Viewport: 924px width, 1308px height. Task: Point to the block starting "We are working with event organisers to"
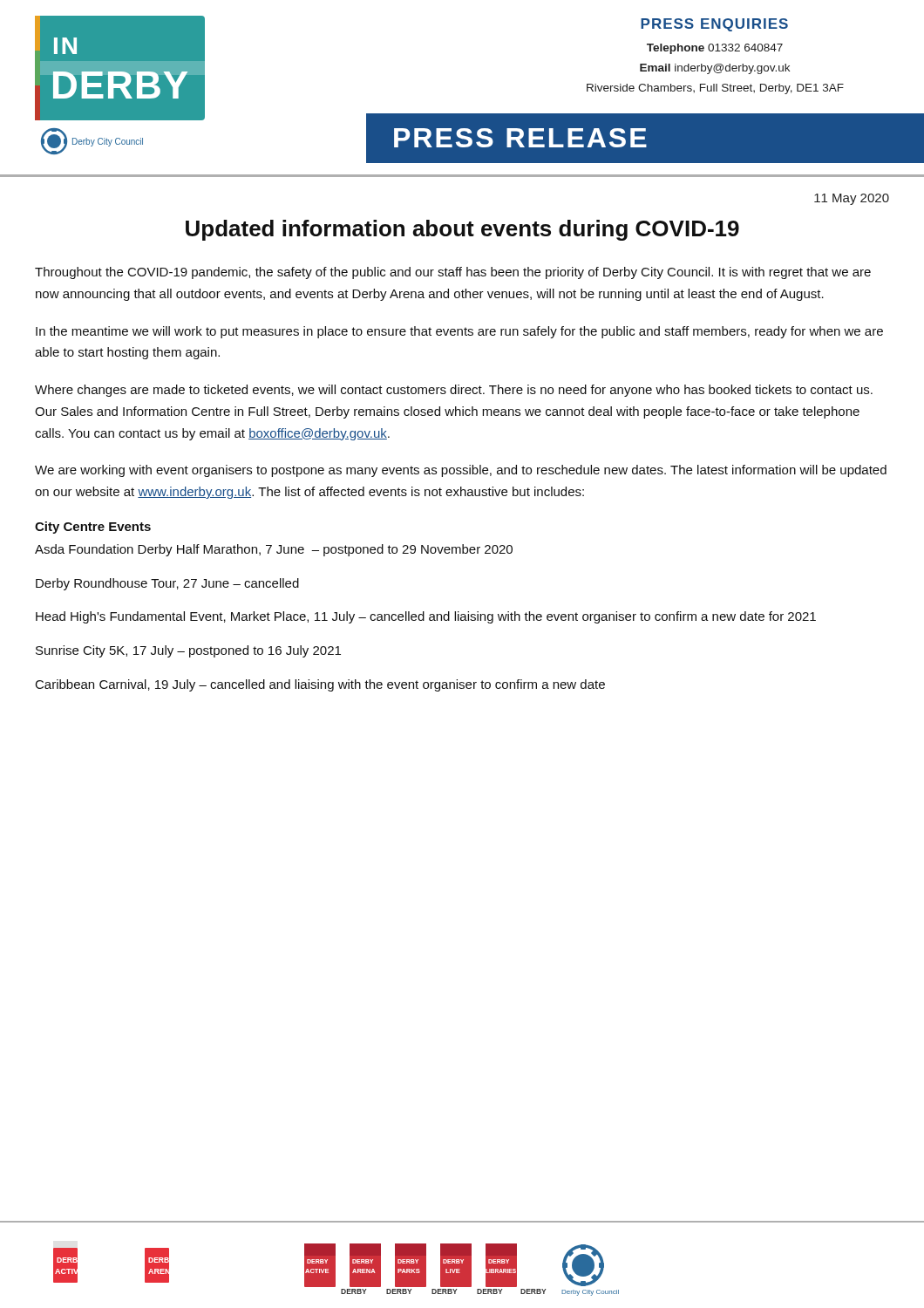461,481
